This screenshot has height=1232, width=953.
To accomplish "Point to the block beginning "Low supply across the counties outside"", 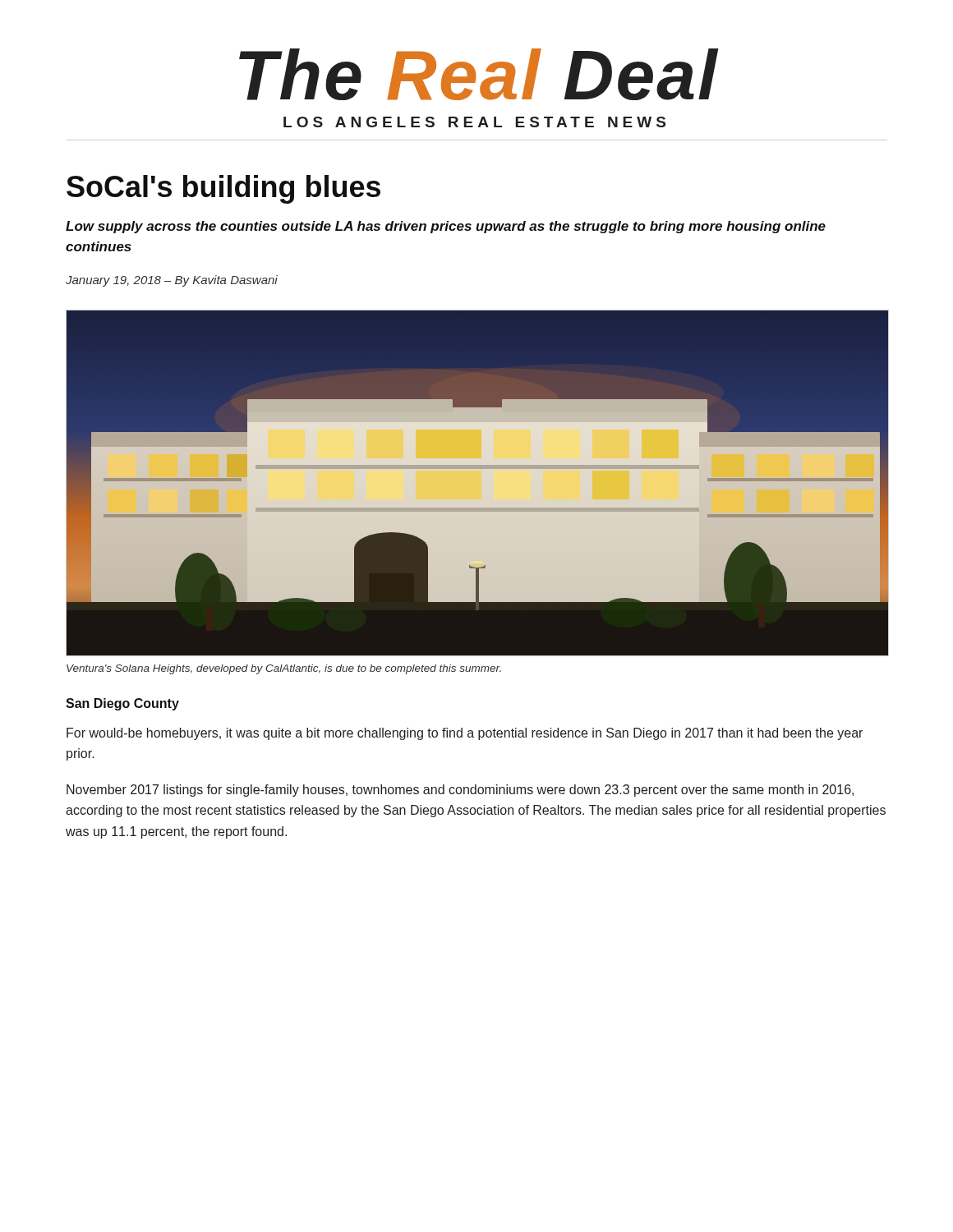I will 446,237.
